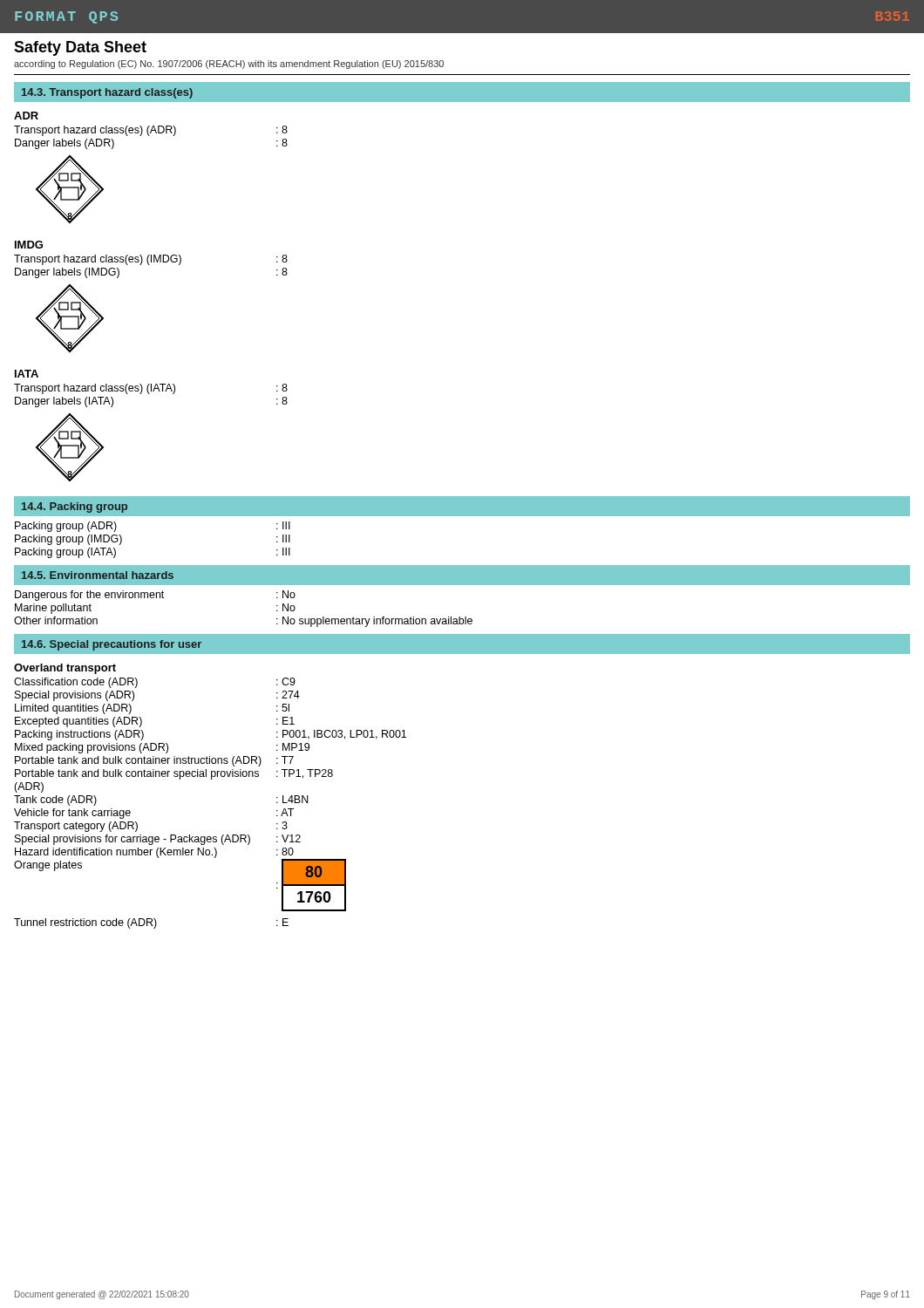Select the section header containing "14.6. Special precautions for"

(111, 644)
